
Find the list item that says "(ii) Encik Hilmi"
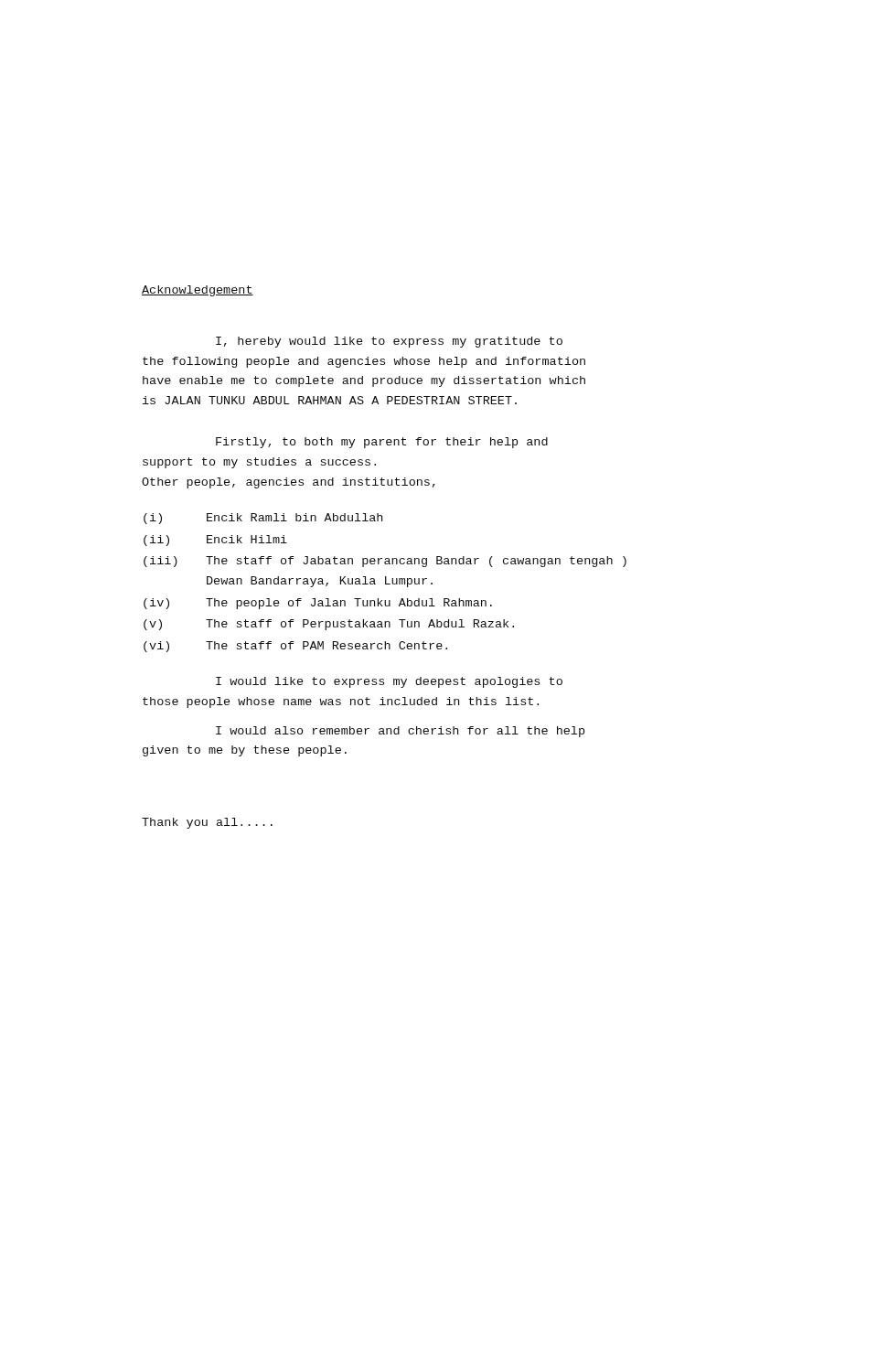click(x=215, y=541)
